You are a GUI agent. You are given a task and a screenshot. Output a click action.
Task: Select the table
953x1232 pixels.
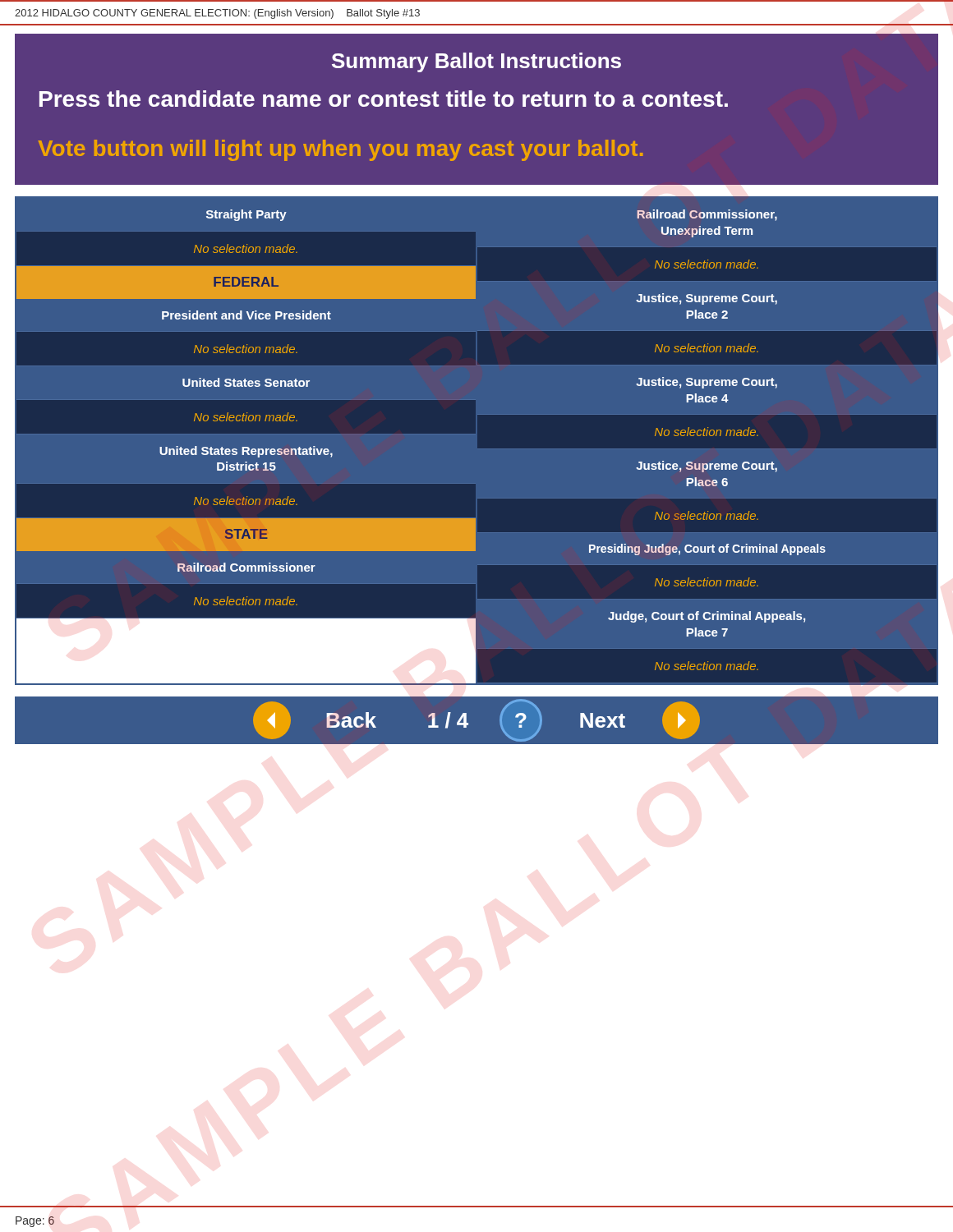point(476,441)
